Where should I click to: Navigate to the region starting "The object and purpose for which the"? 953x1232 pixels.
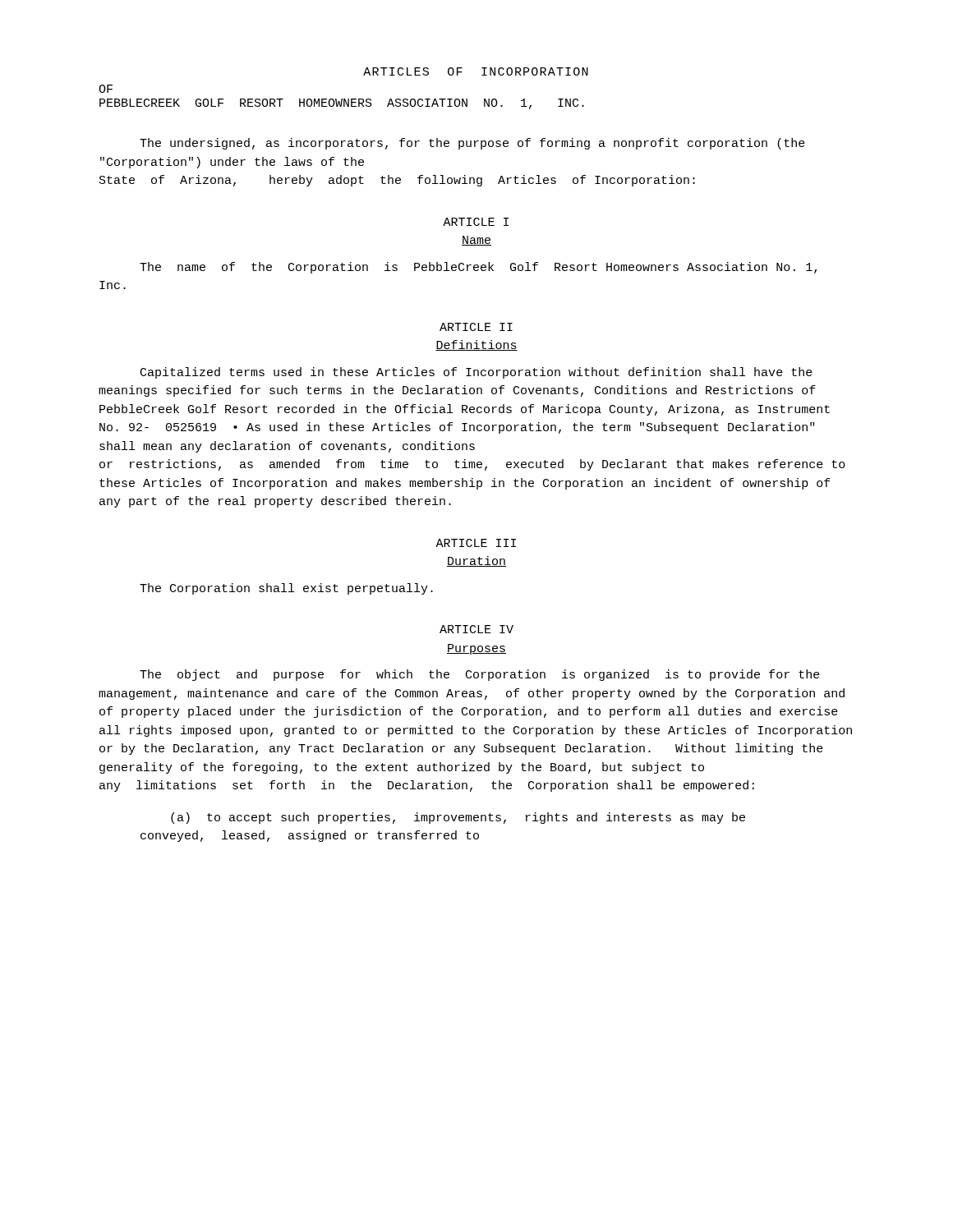(x=476, y=732)
